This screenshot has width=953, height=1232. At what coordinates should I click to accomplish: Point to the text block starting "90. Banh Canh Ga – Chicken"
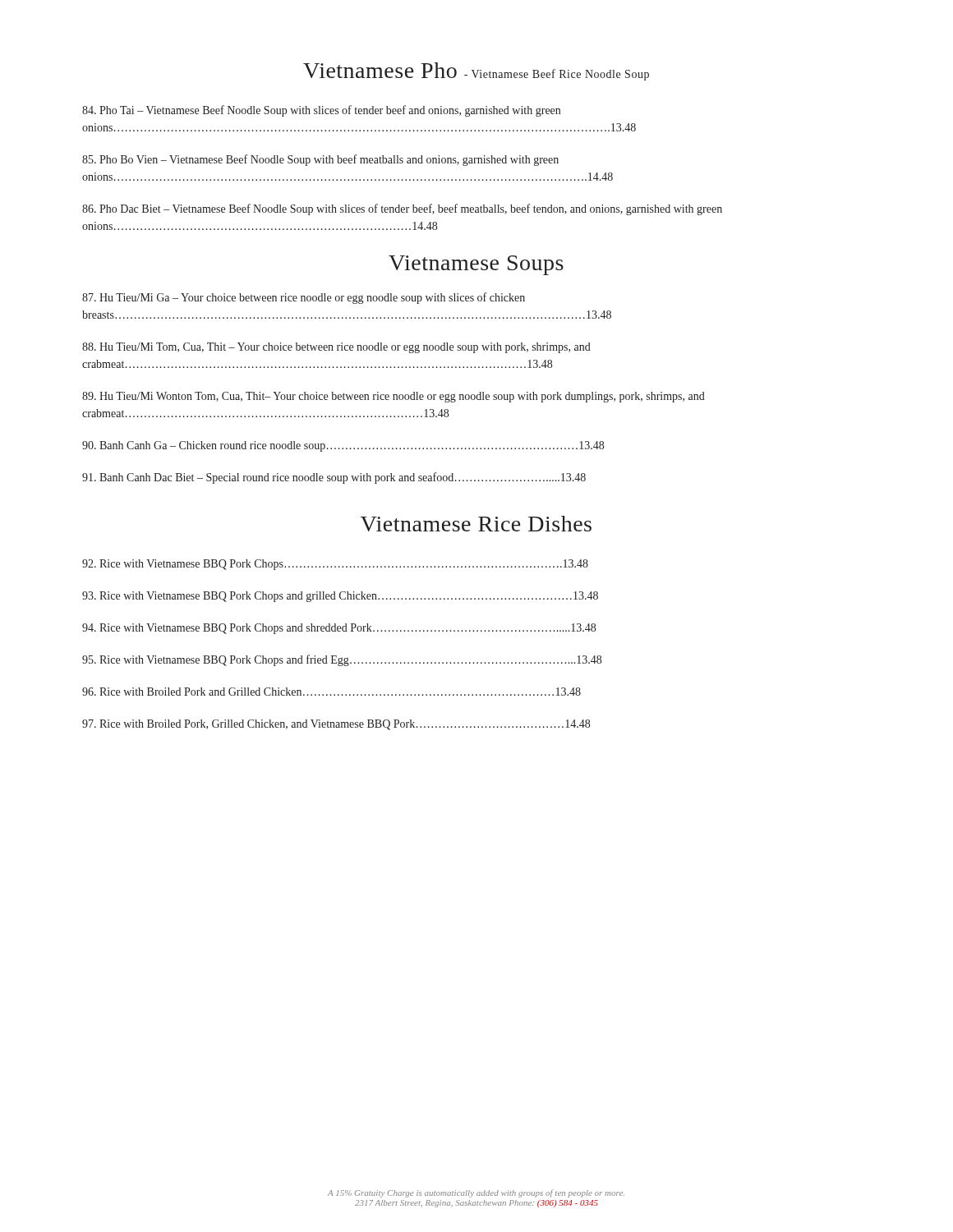(x=343, y=446)
